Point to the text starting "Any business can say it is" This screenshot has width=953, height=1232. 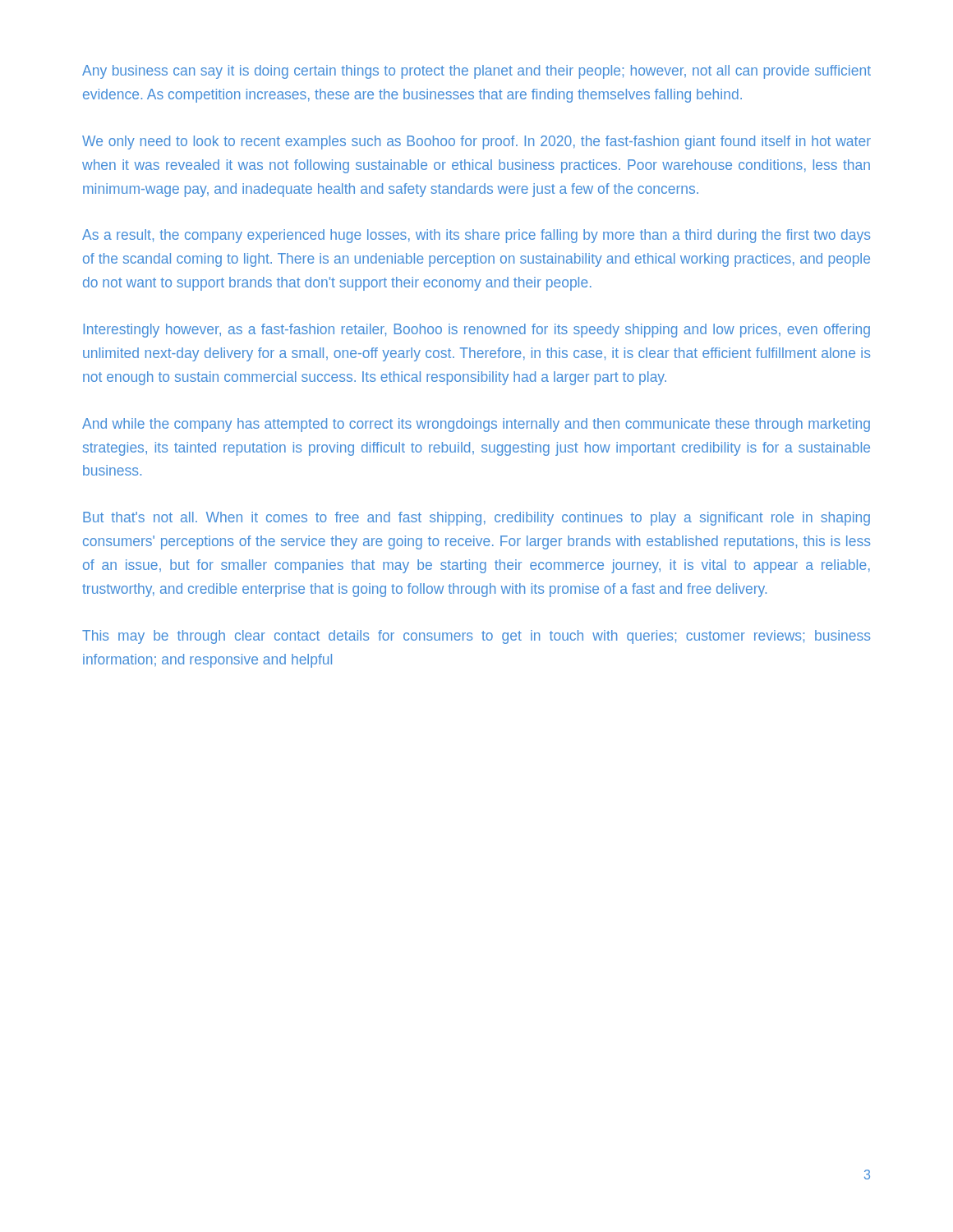(476, 82)
